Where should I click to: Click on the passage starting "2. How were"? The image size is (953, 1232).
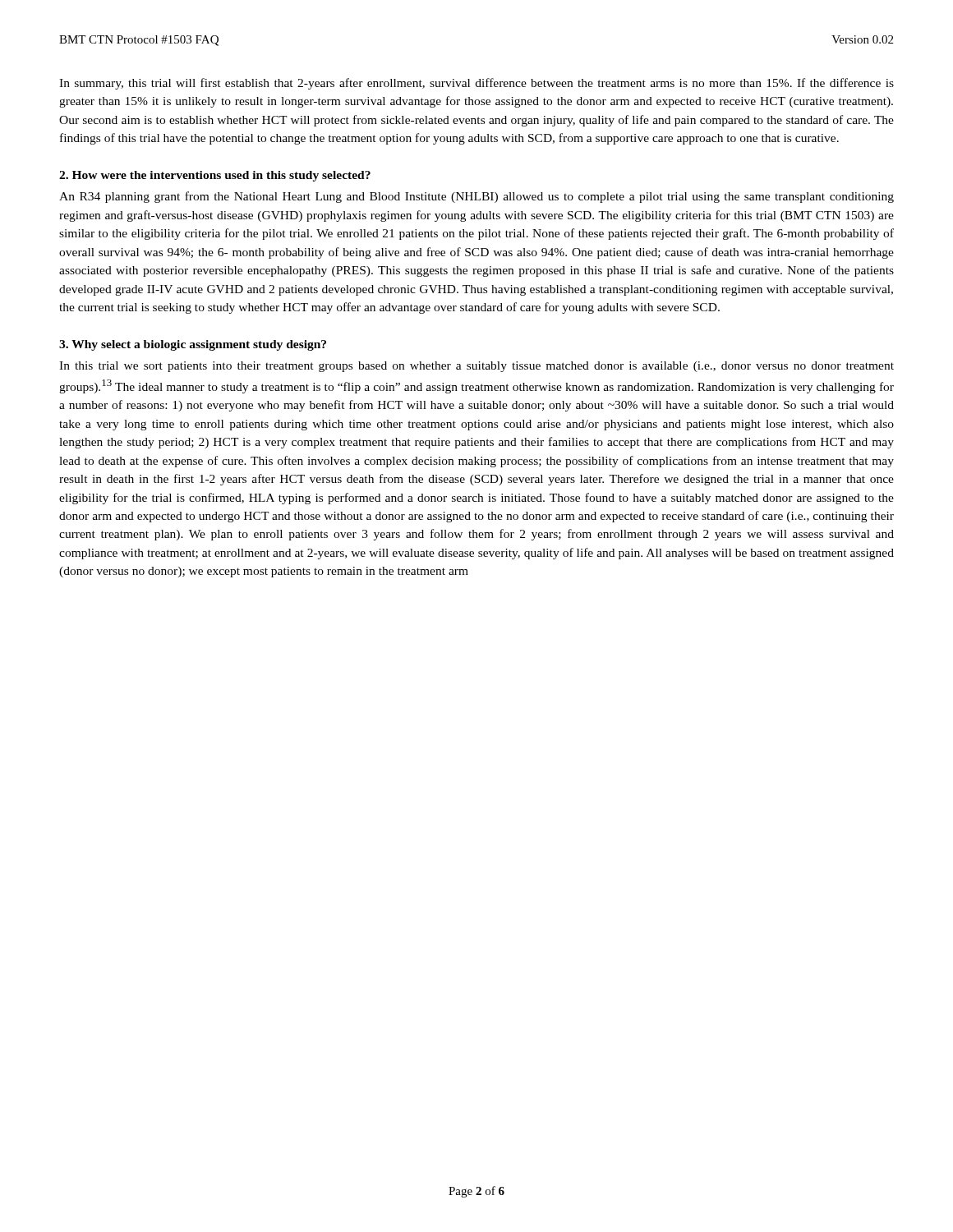tap(215, 176)
